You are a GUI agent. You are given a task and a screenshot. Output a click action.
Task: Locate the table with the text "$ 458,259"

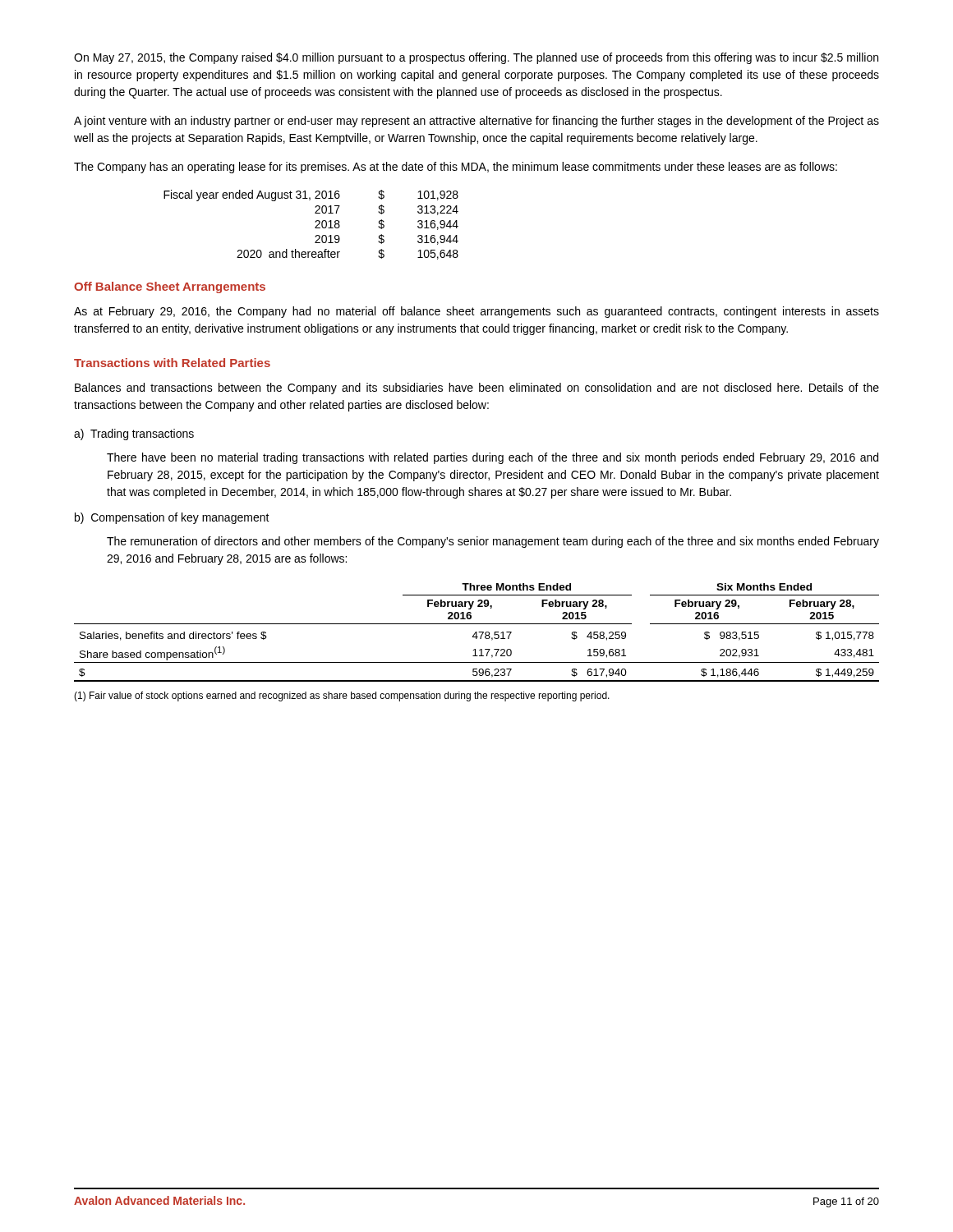click(x=476, y=630)
